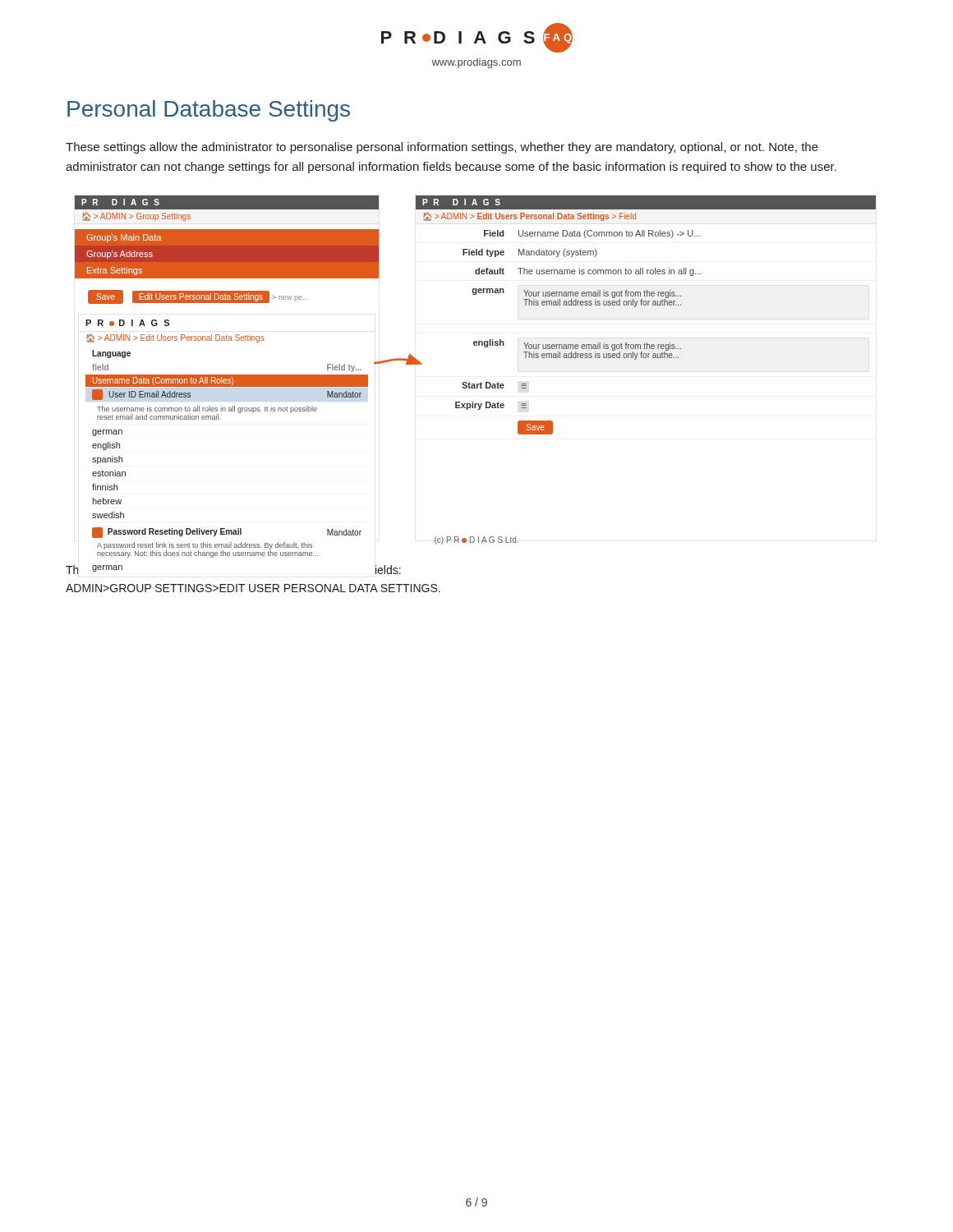Navigate to the region starting "Personal Database Settings"
This screenshot has height=1232, width=953.
click(208, 109)
